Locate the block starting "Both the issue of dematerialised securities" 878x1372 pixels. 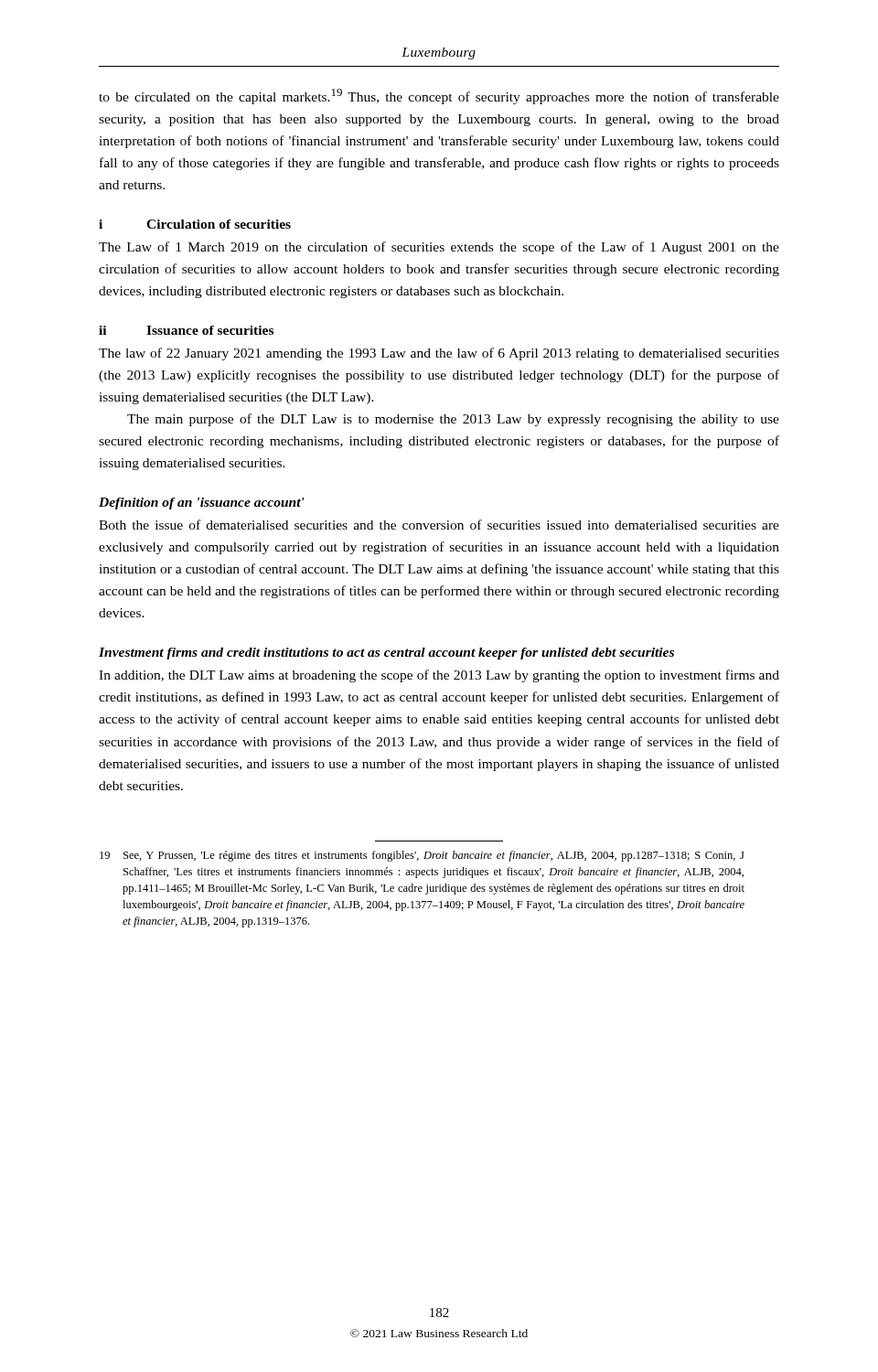point(439,569)
